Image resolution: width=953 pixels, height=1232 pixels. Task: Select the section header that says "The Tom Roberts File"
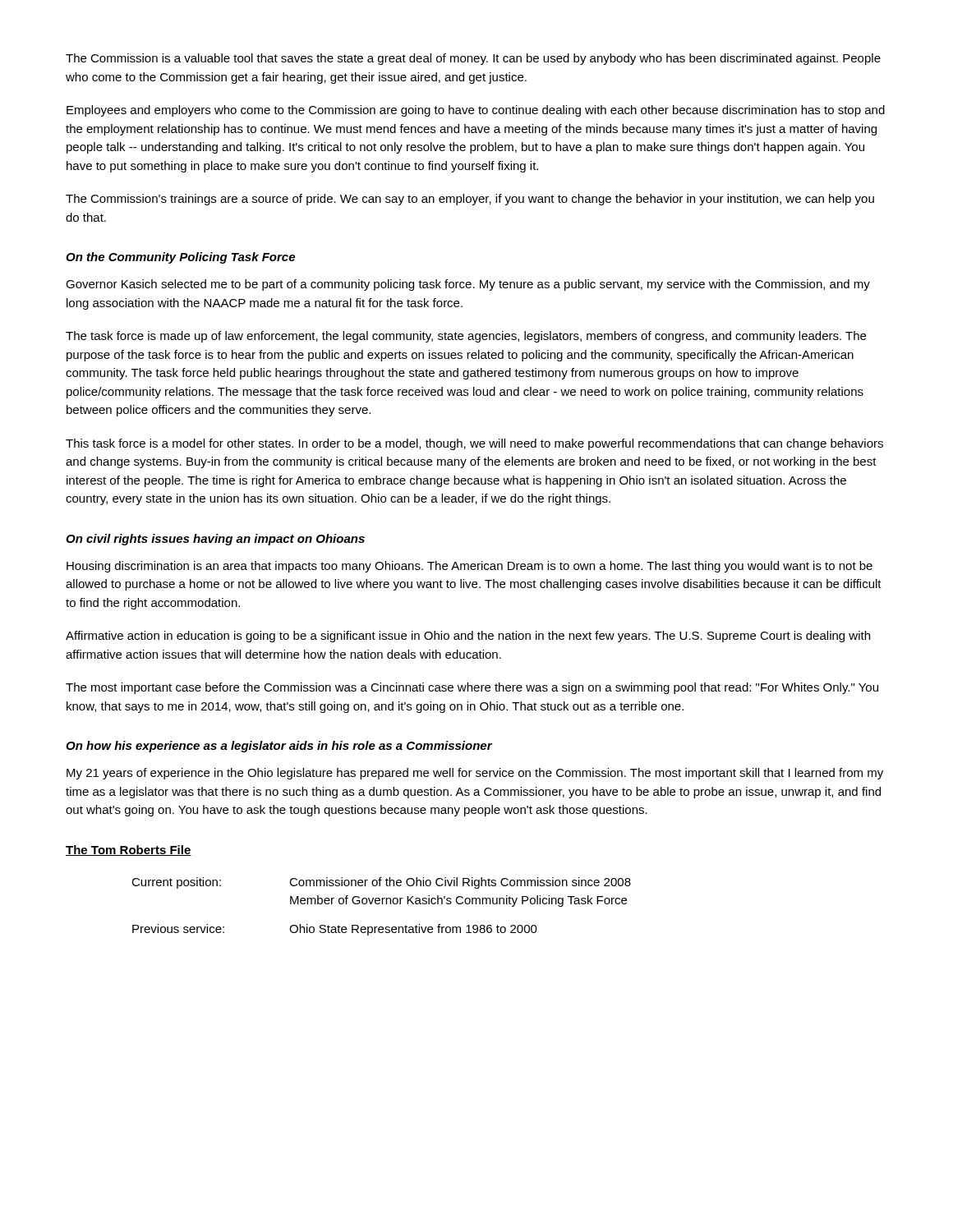pos(128,849)
